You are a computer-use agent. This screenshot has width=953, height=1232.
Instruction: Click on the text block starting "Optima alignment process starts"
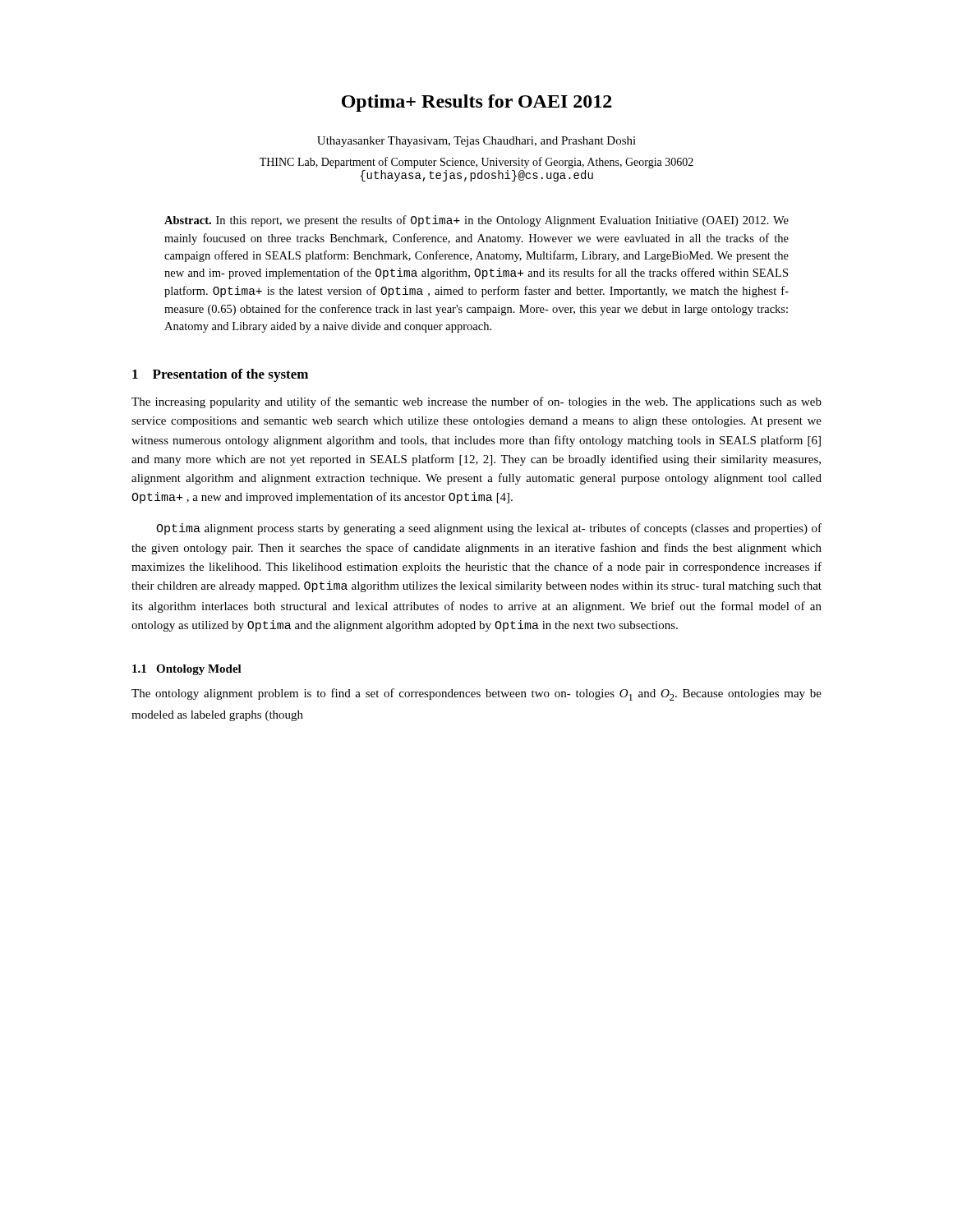[476, 577]
